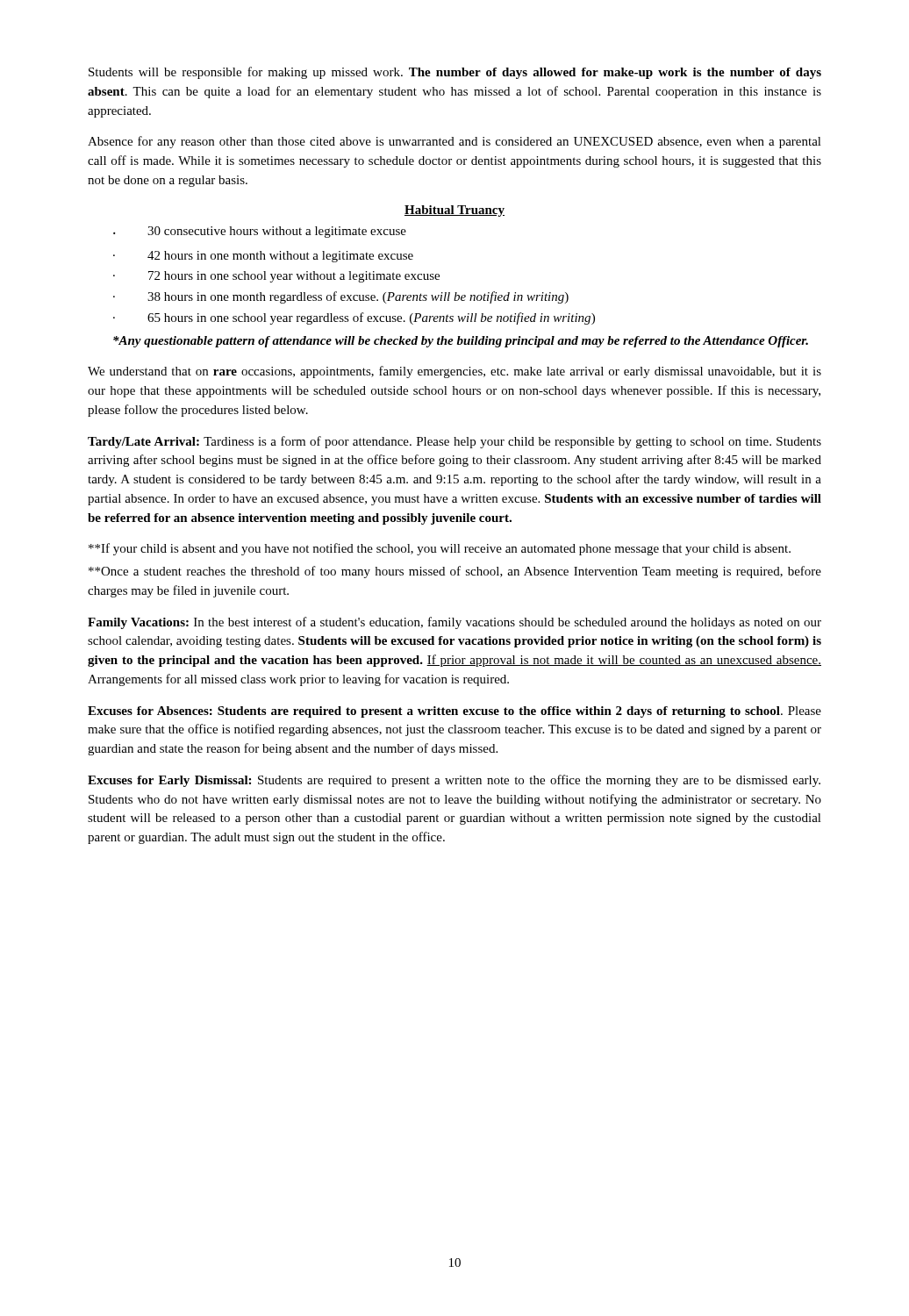This screenshot has height=1316, width=909.
Task: Click on the text block starting "· 38 hours in one month regardless"
Action: click(454, 297)
